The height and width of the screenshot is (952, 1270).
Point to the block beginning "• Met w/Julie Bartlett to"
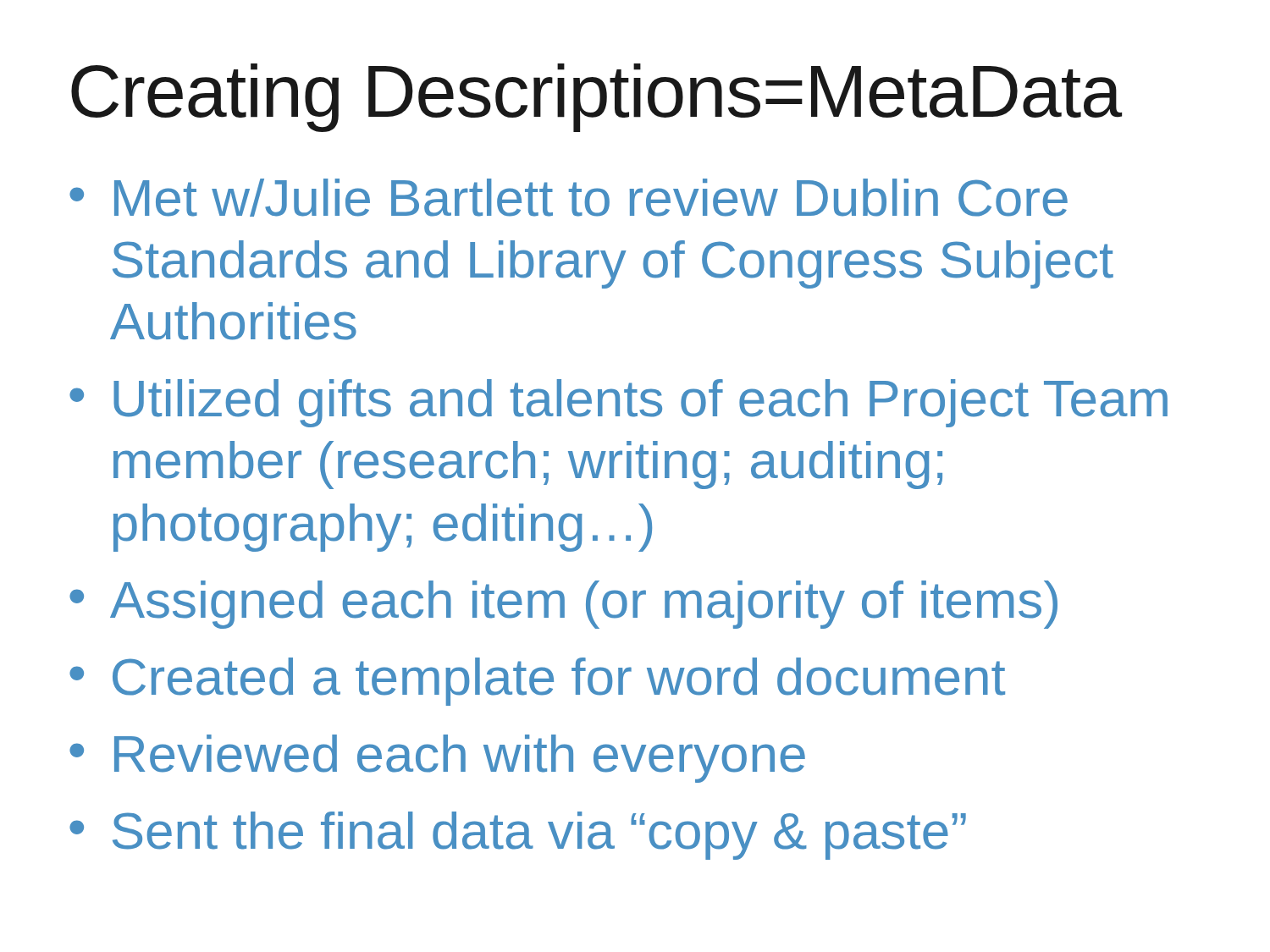pos(635,259)
